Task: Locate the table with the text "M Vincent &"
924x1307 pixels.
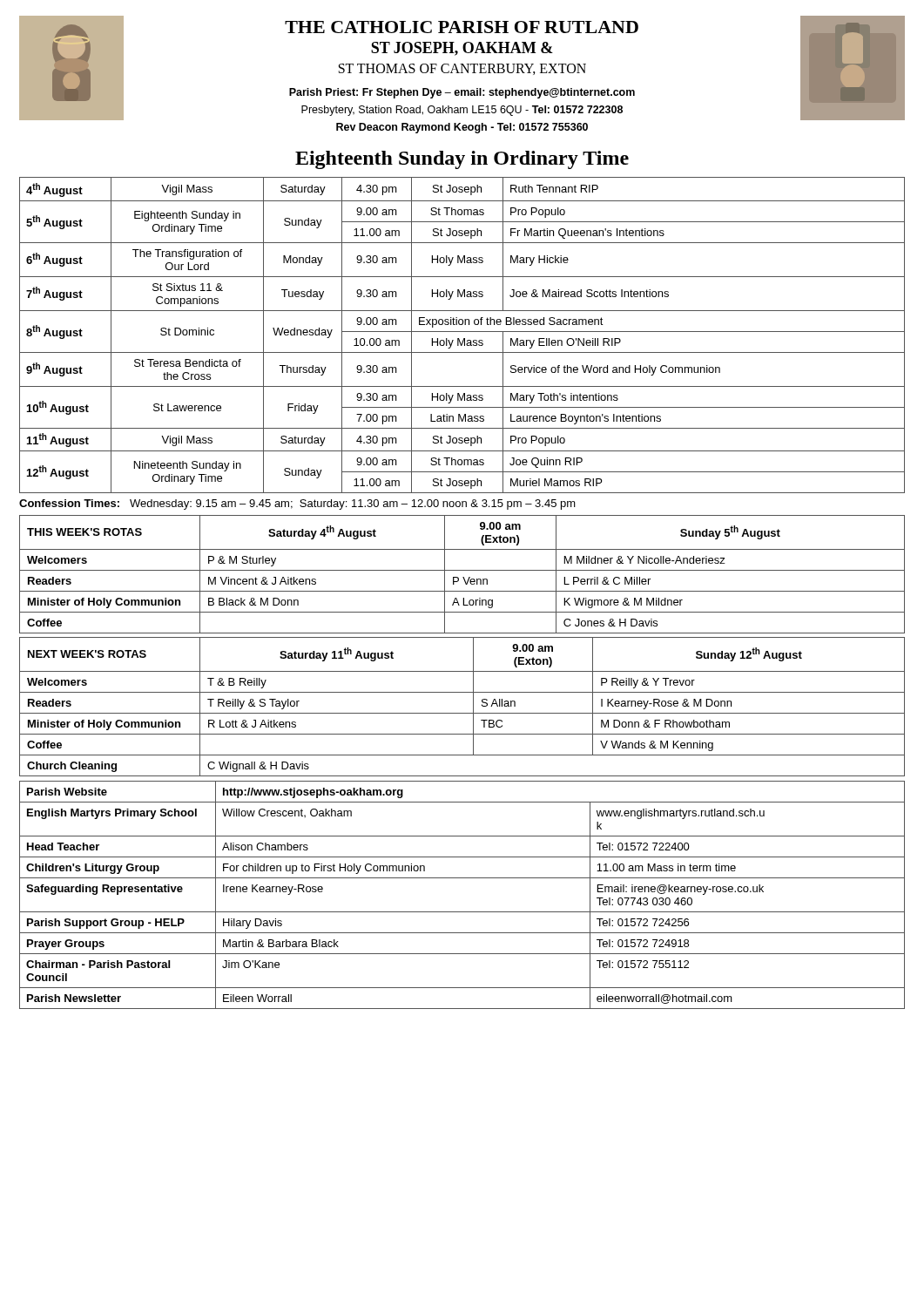Action: [462, 574]
